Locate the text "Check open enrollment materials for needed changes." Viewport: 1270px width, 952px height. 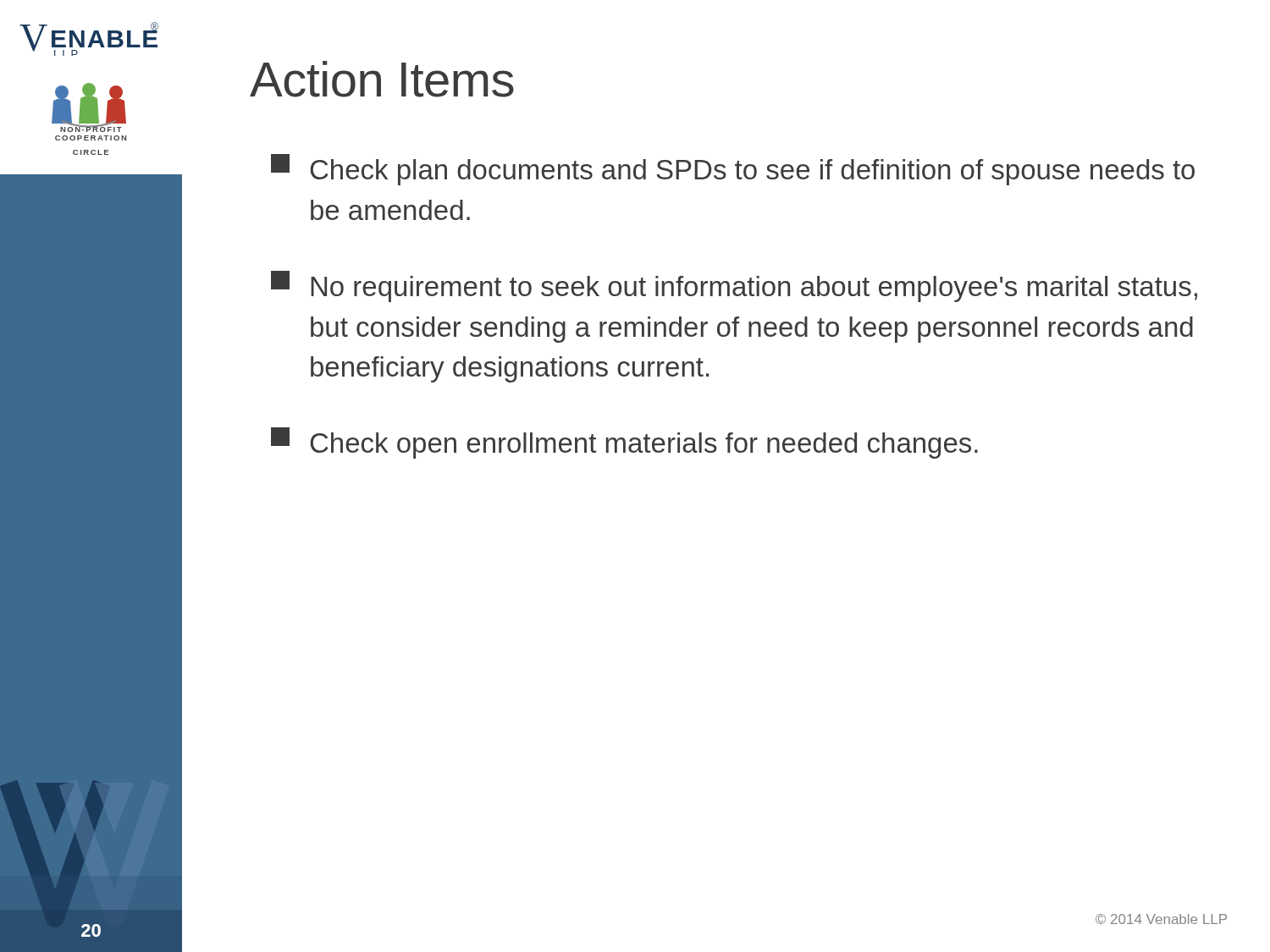735,444
